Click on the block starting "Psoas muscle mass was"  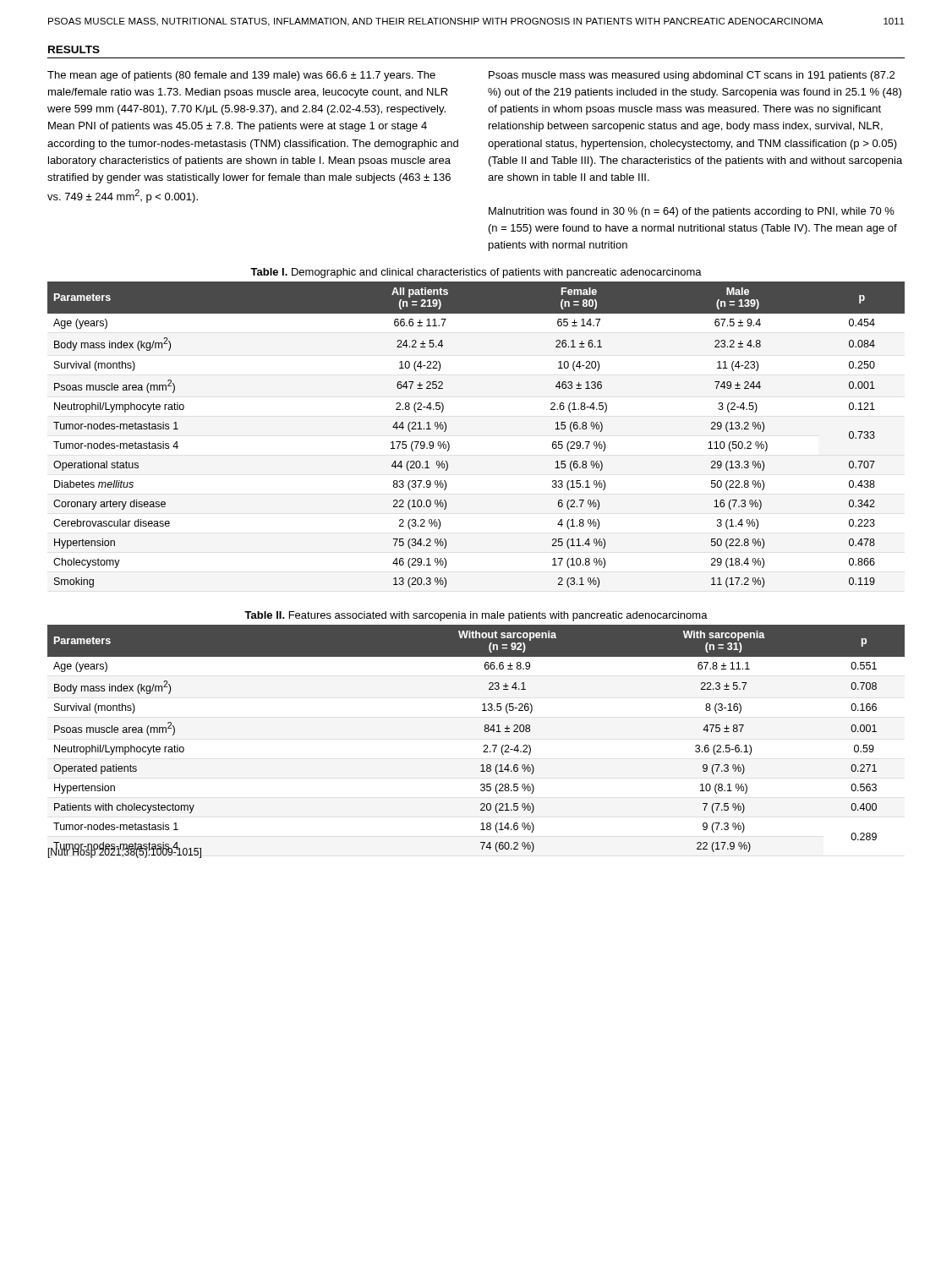coord(695,160)
